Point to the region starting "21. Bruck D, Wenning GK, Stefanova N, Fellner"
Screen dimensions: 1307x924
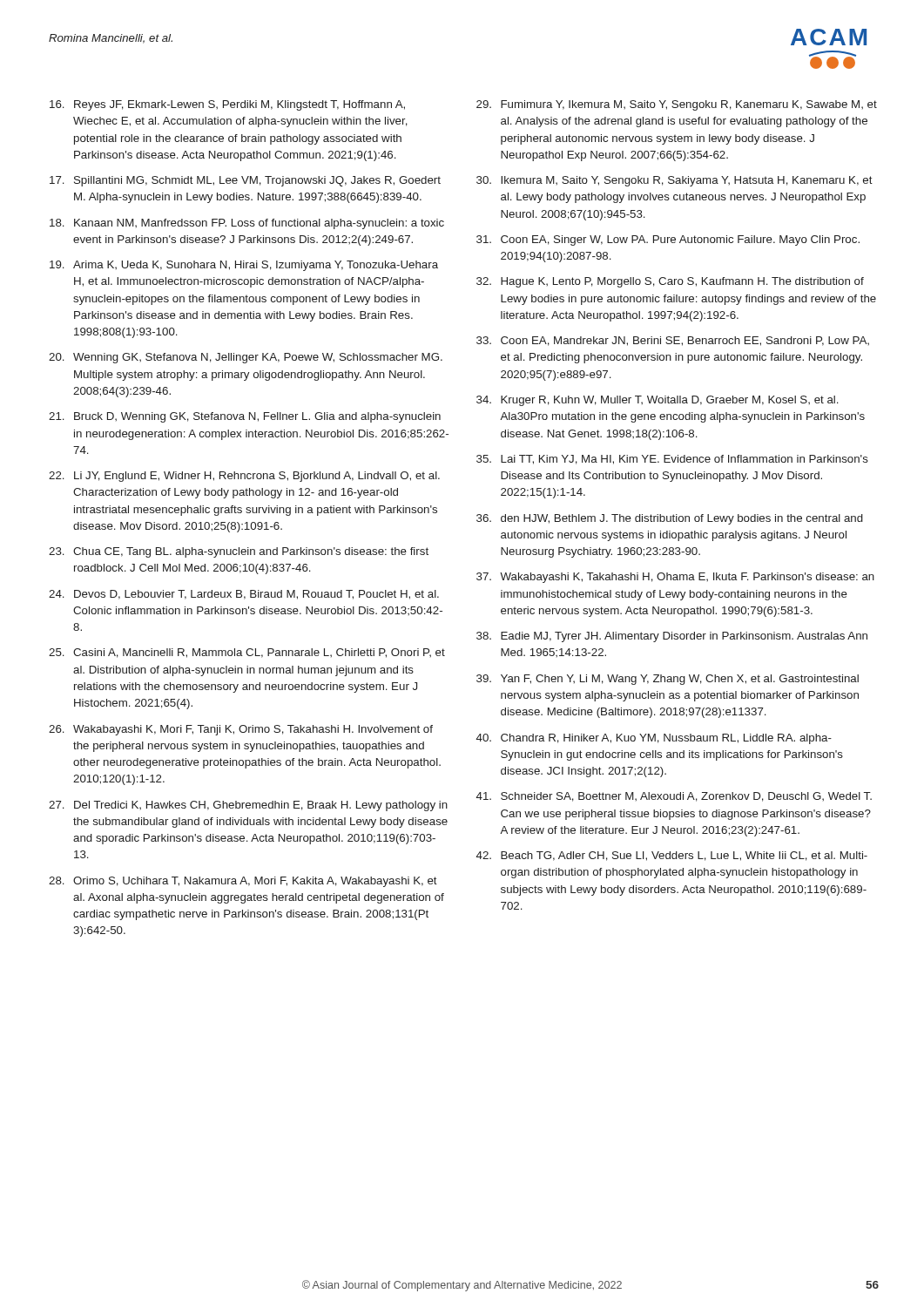(x=250, y=433)
